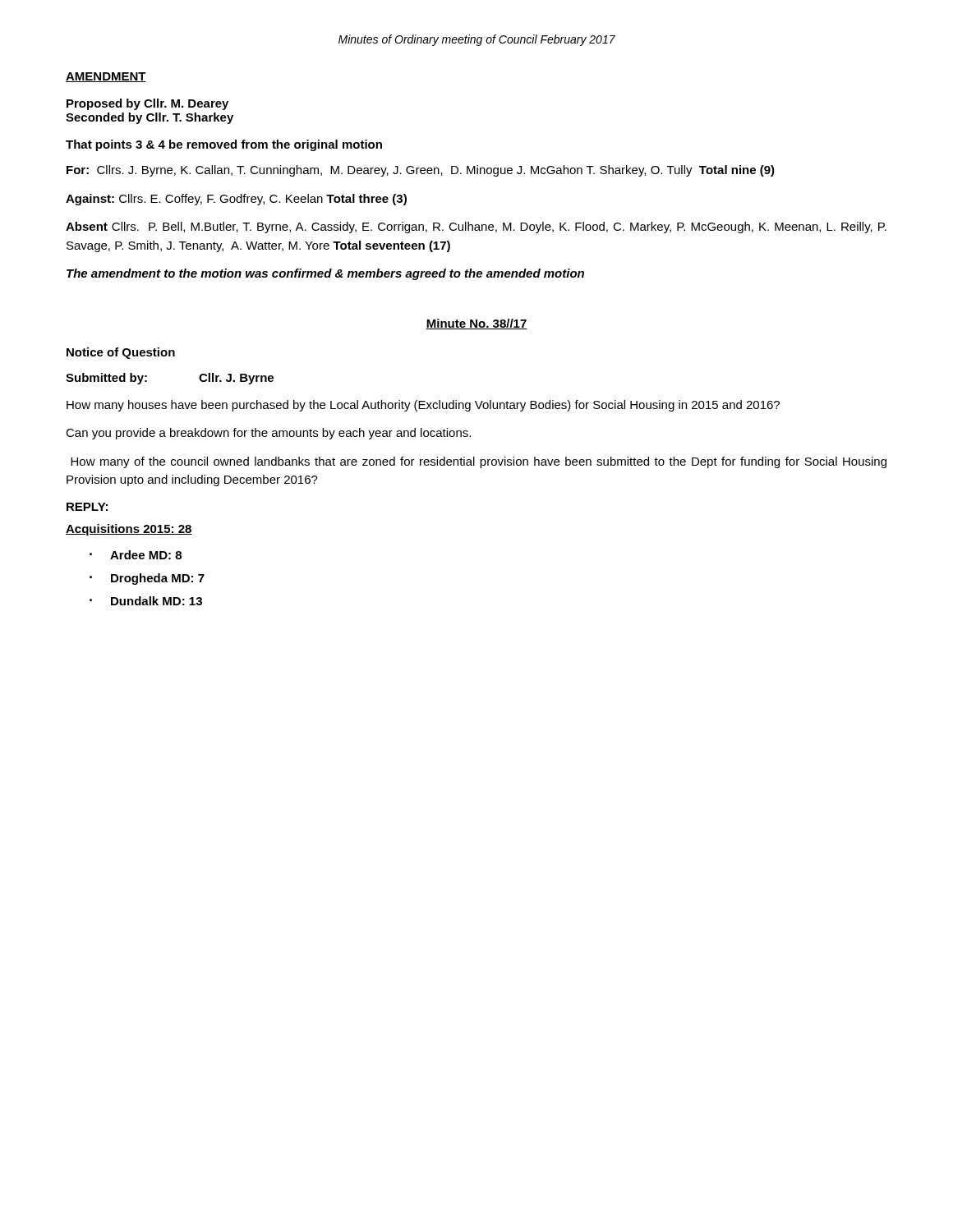Find the passage starting "Notice of Question"
Viewport: 953px width, 1232px height.
pyautogui.click(x=121, y=352)
